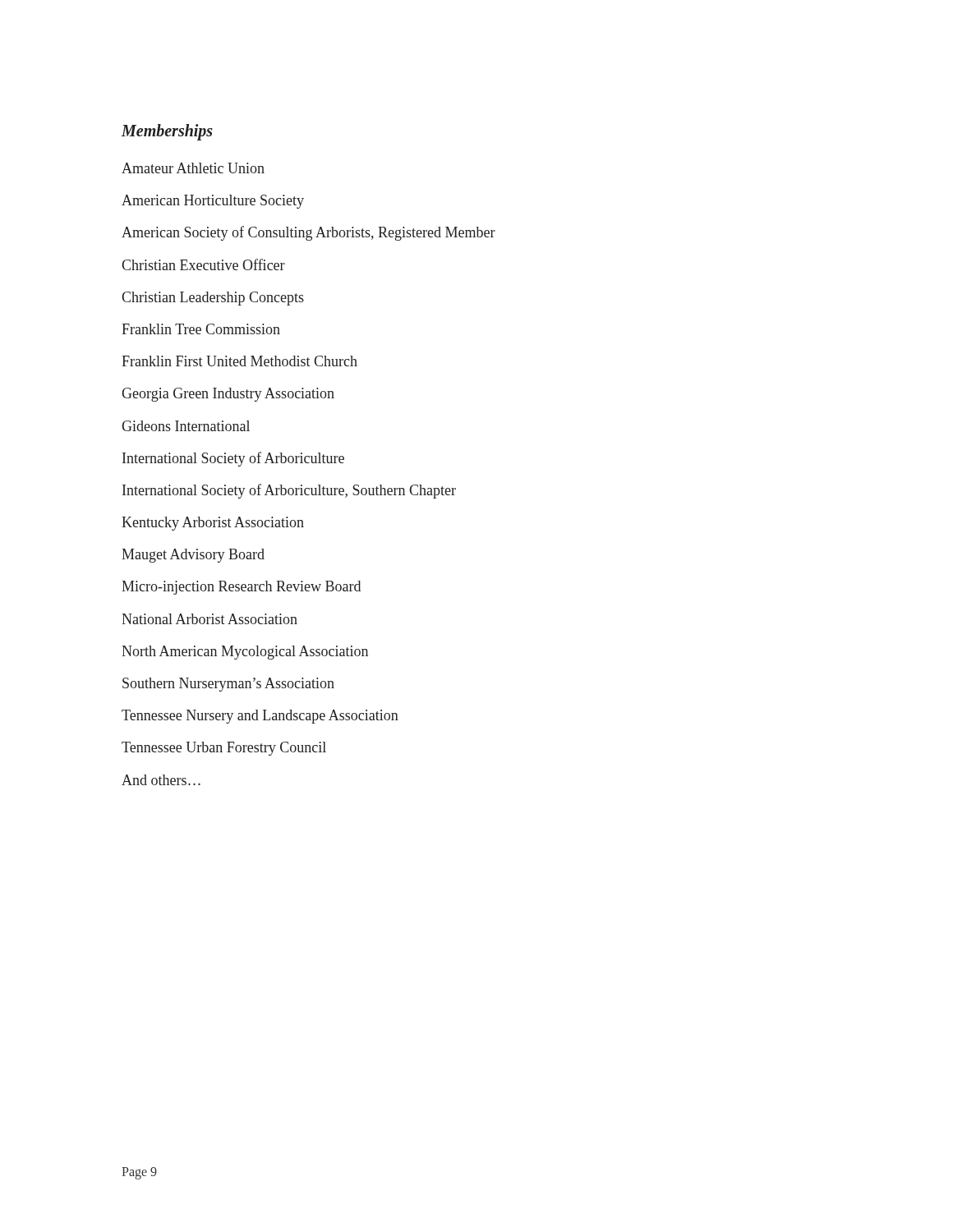This screenshot has height=1232, width=953.
Task: Find "Franklin Tree Commission" on this page
Action: pyautogui.click(x=201, y=329)
